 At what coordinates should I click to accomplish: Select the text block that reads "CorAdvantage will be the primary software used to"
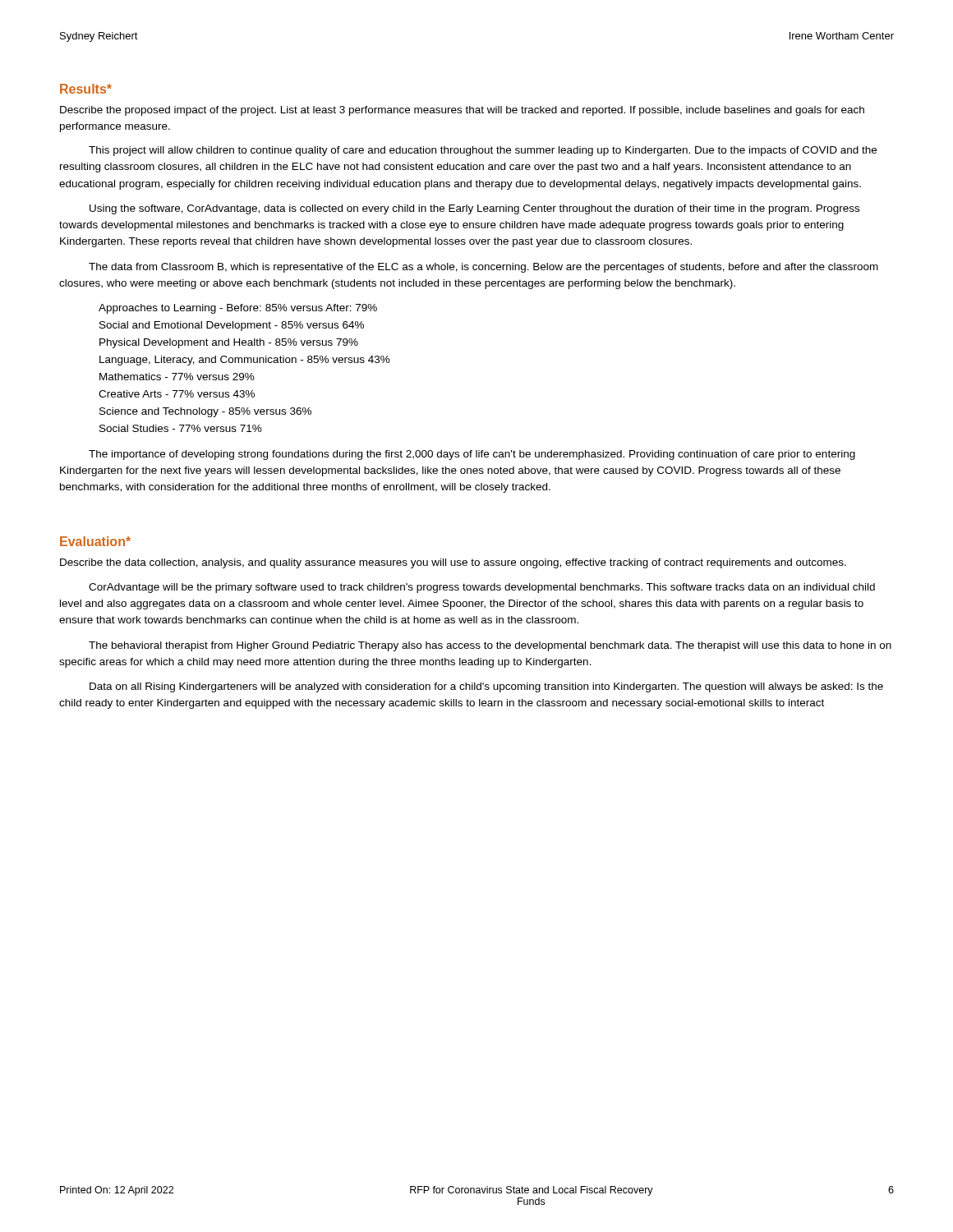click(467, 603)
